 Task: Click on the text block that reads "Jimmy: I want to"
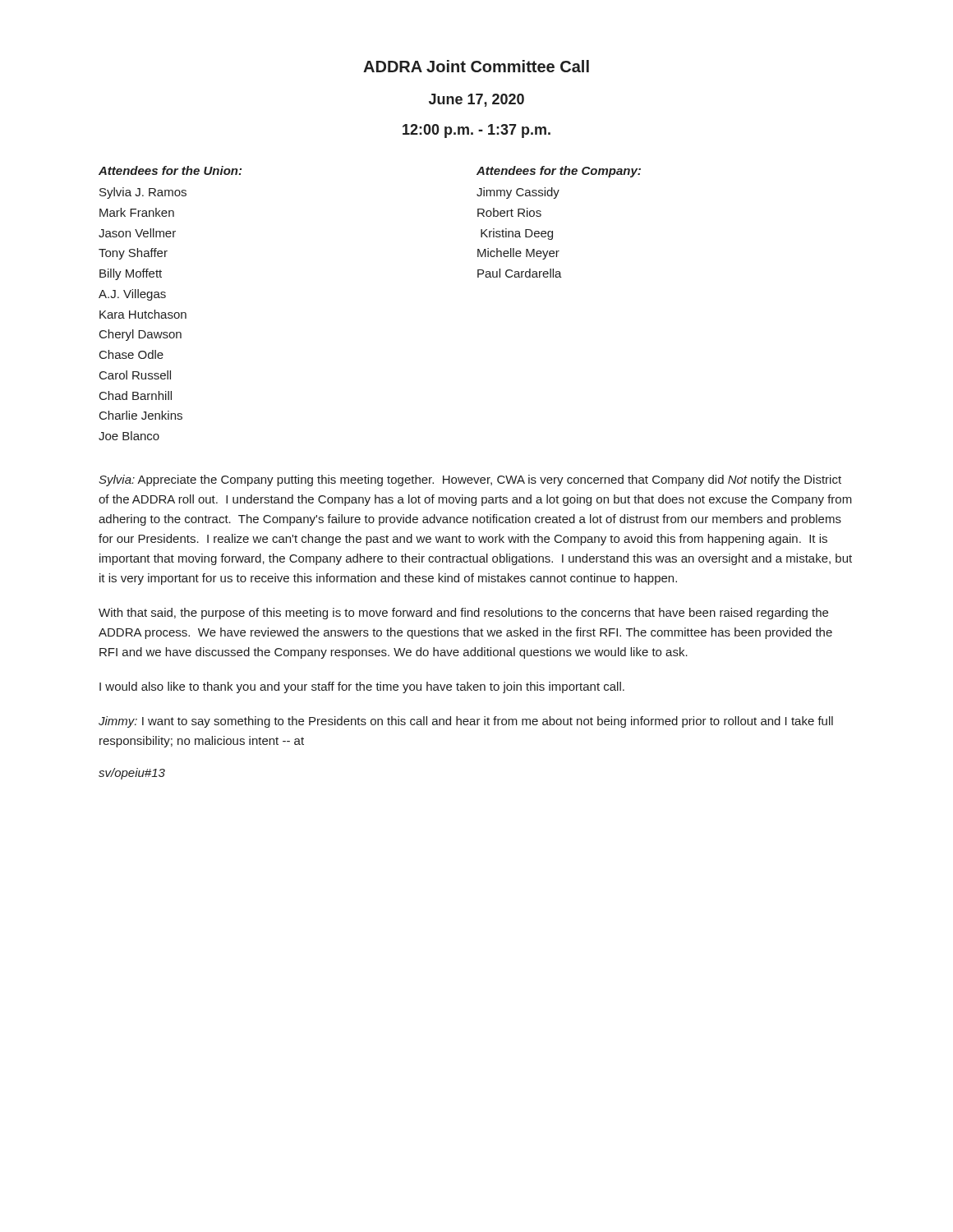[466, 730]
